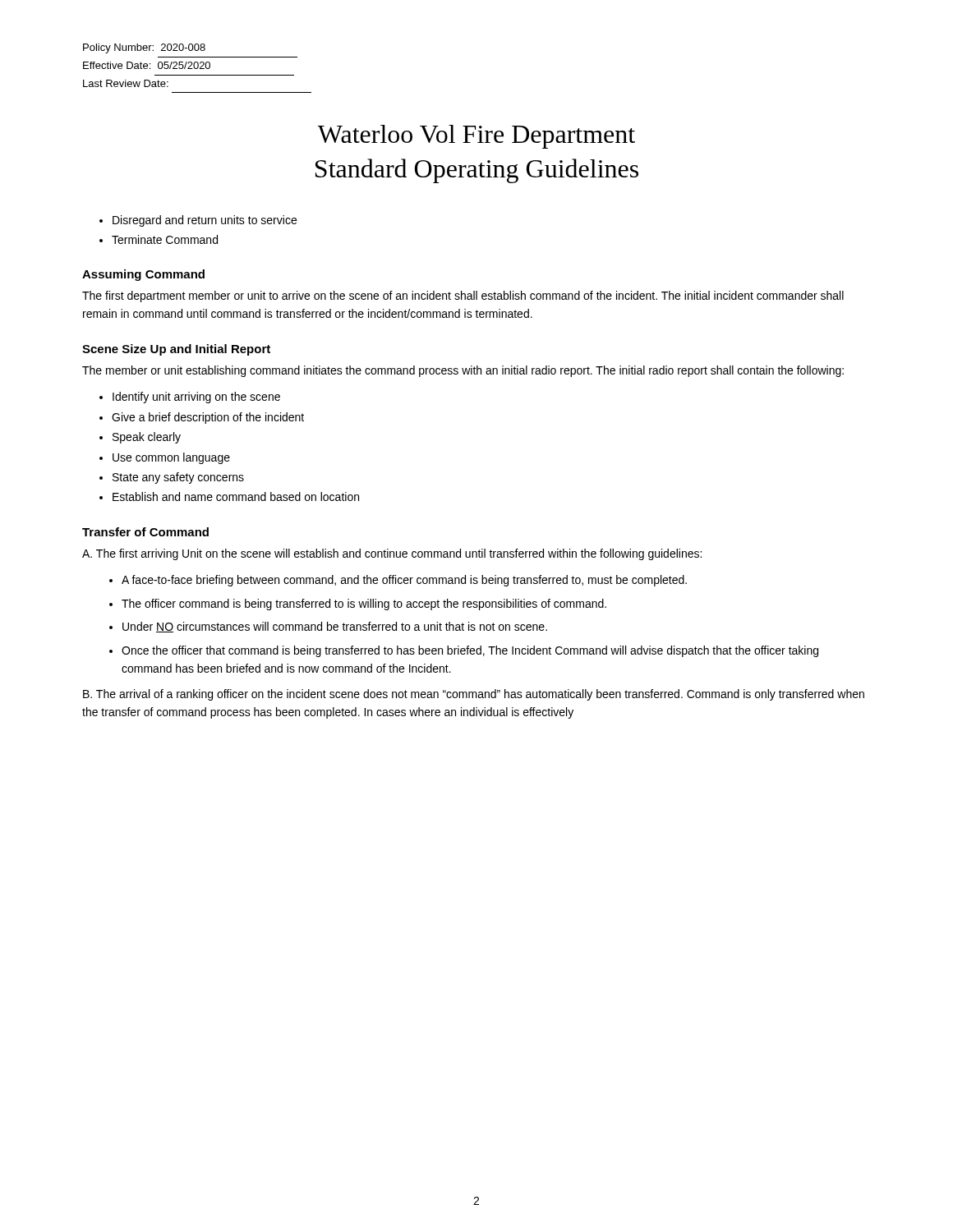Point to the text starting "B. The arrival of a ranking"
The height and width of the screenshot is (1232, 953).
coord(474,703)
